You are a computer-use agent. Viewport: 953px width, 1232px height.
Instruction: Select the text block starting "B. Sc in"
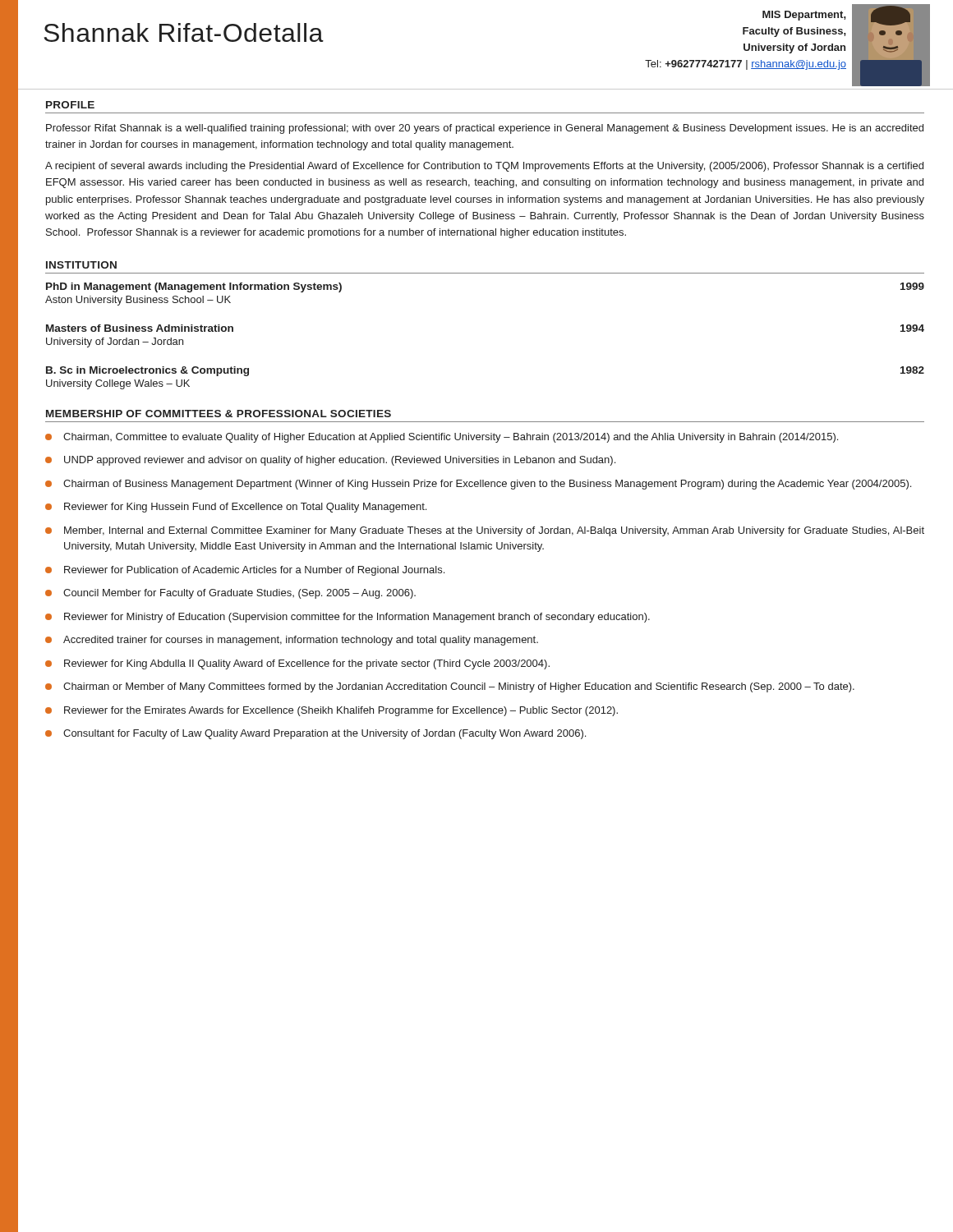pyautogui.click(x=146, y=371)
